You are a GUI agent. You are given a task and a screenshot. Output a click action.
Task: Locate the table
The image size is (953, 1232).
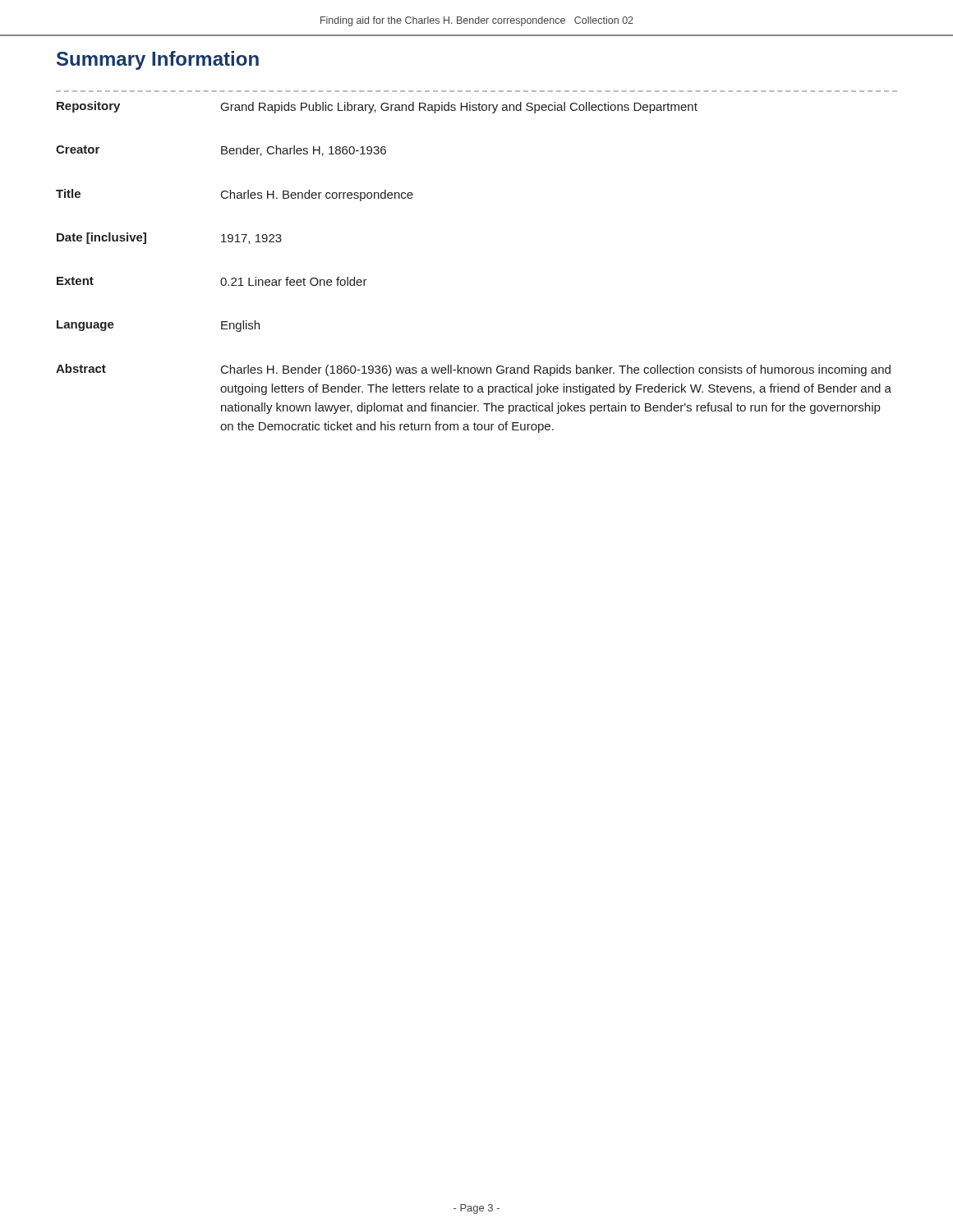pos(476,279)
